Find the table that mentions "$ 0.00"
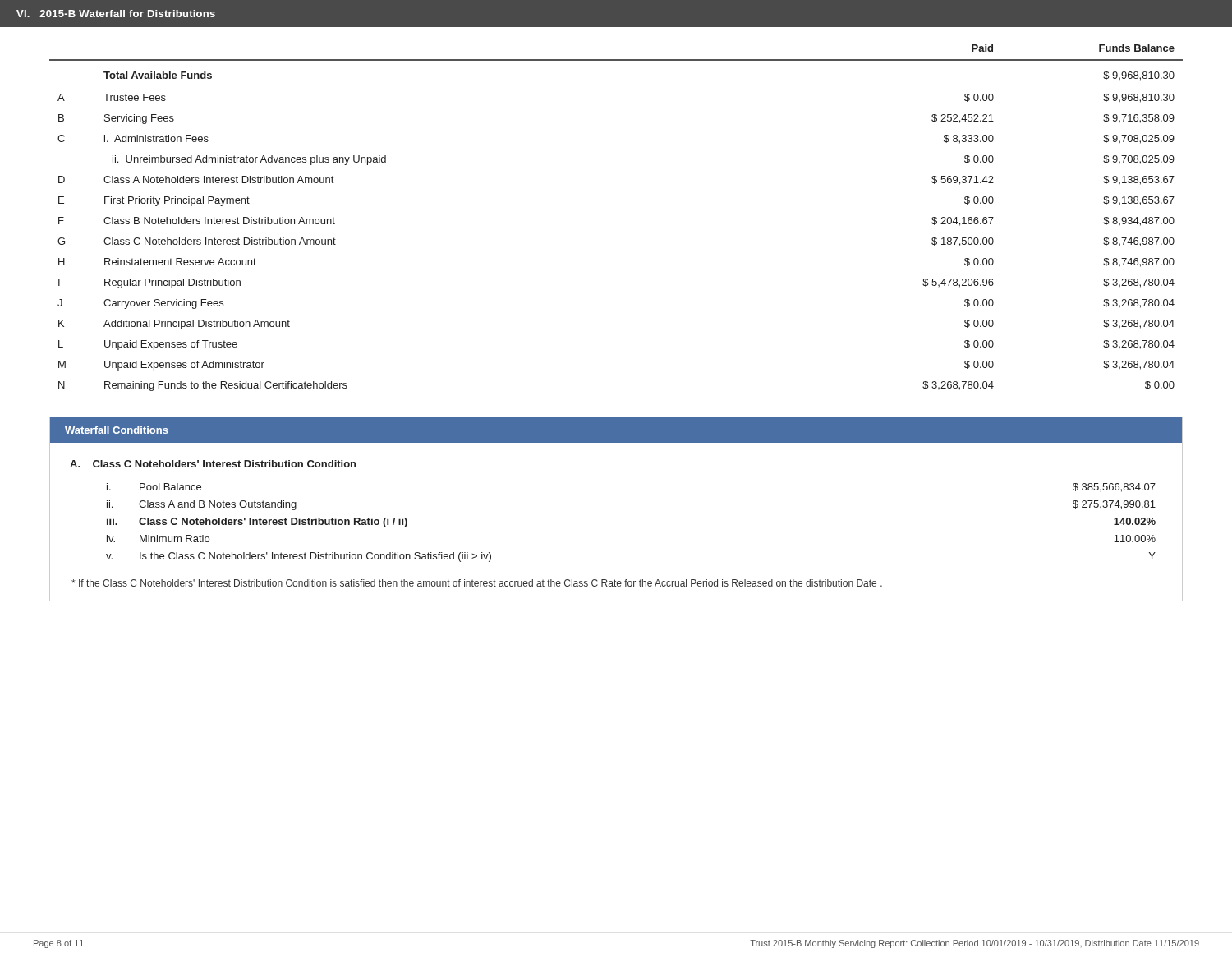 click(616, 214)
